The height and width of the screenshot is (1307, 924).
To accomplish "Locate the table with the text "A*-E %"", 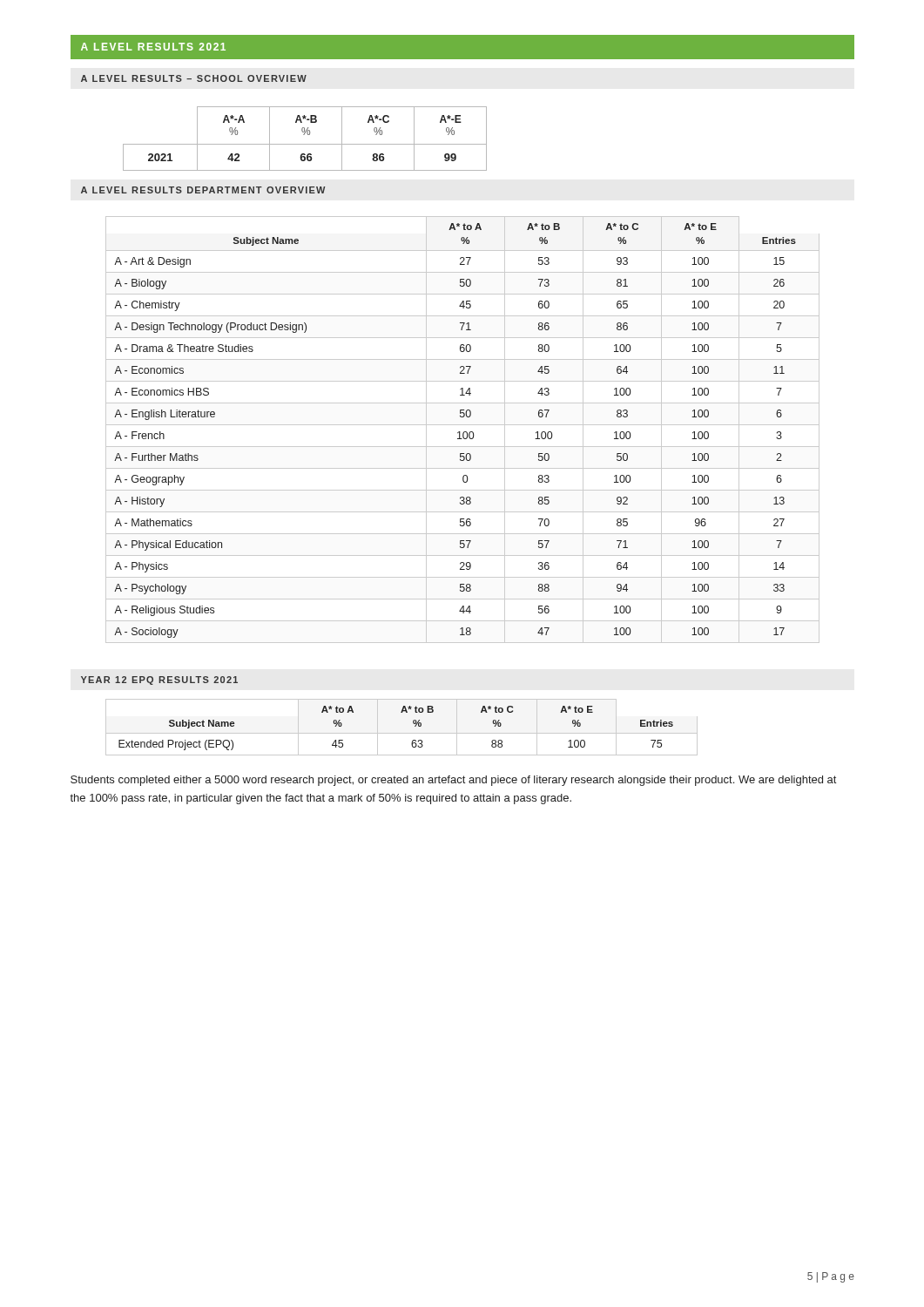I will (x=488, y=139).
